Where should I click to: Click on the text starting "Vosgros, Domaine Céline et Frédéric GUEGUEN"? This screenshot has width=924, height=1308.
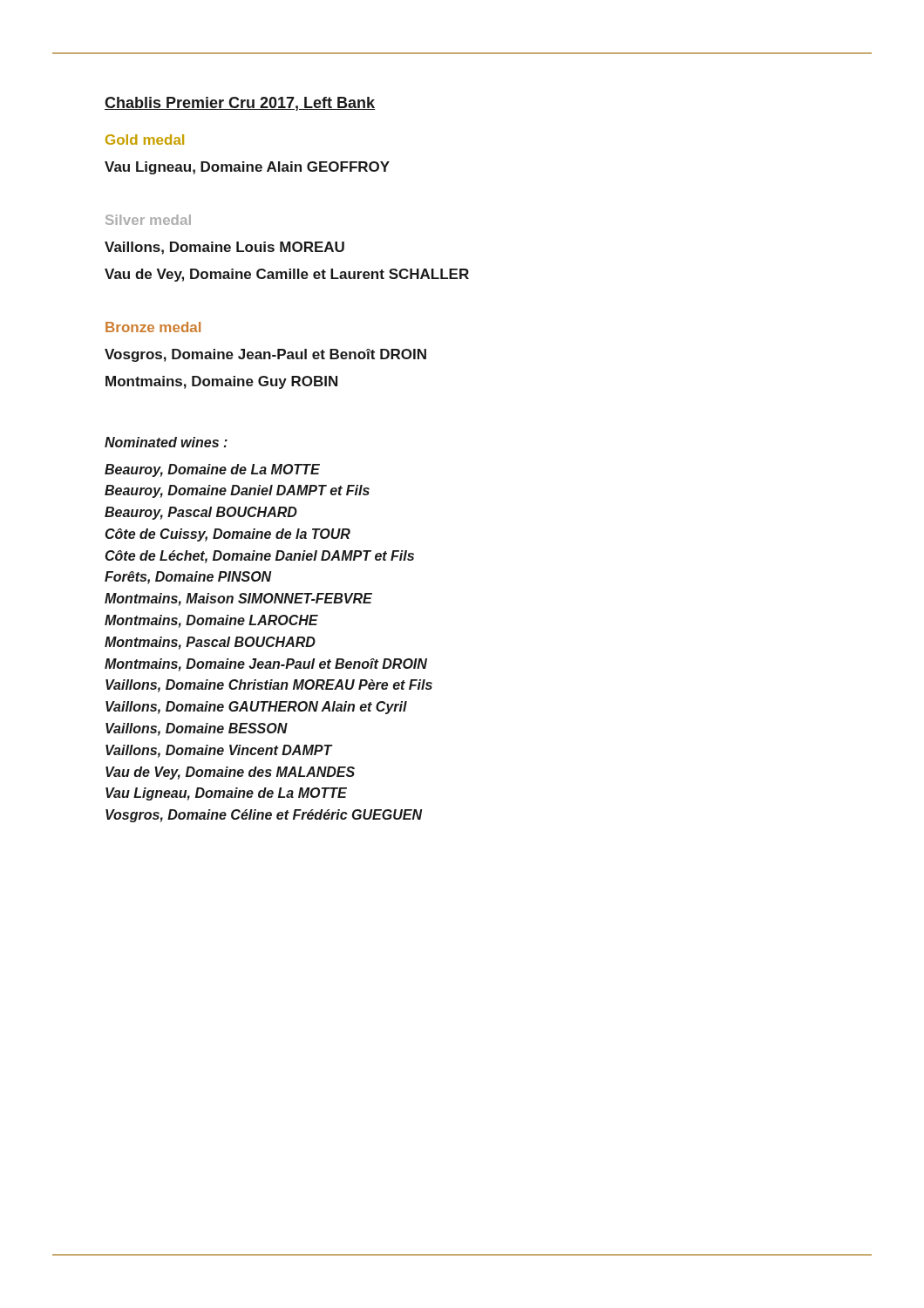point(264,816)
